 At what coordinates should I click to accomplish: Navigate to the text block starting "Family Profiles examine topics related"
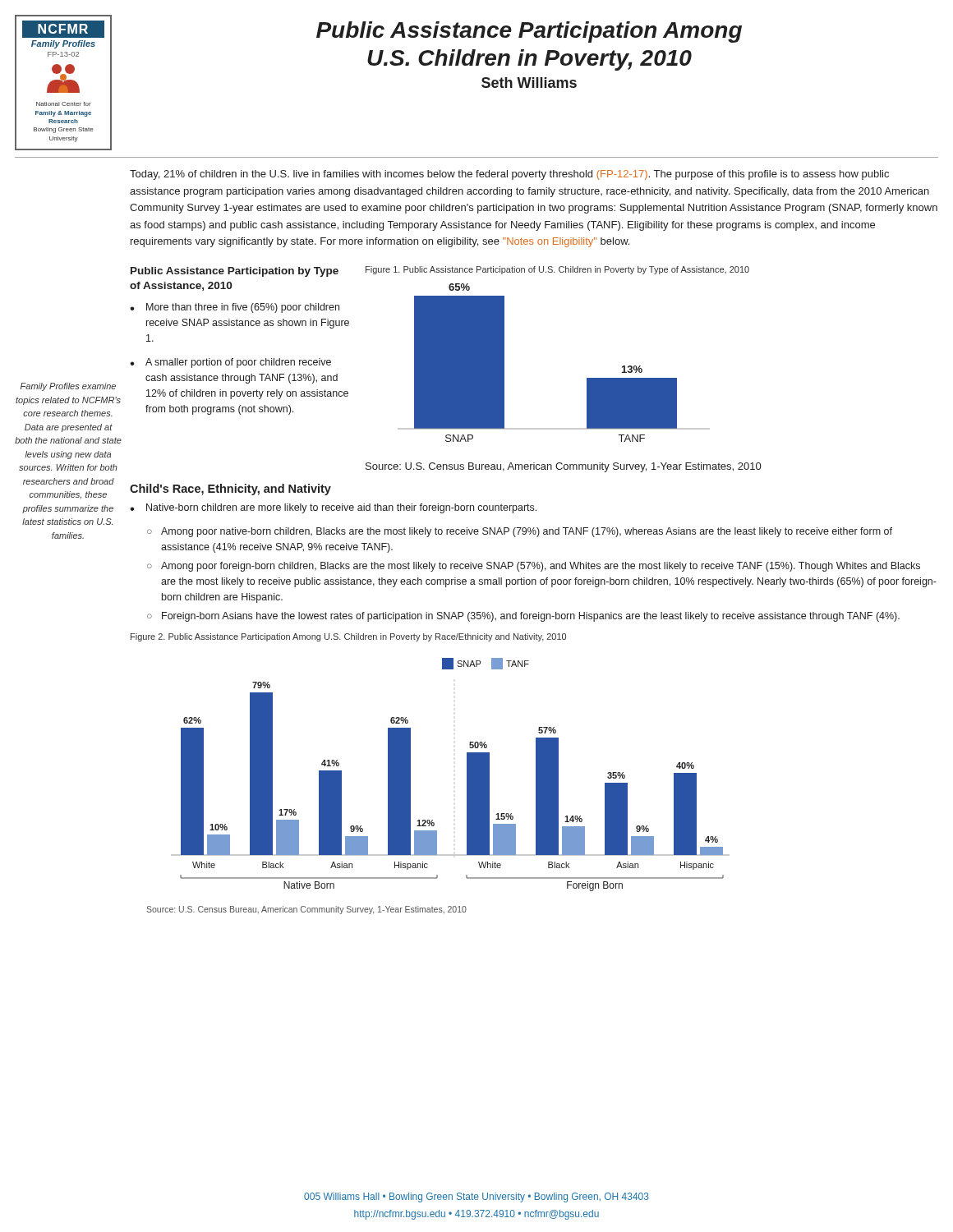pyautogui.click(x=68, y=461)
